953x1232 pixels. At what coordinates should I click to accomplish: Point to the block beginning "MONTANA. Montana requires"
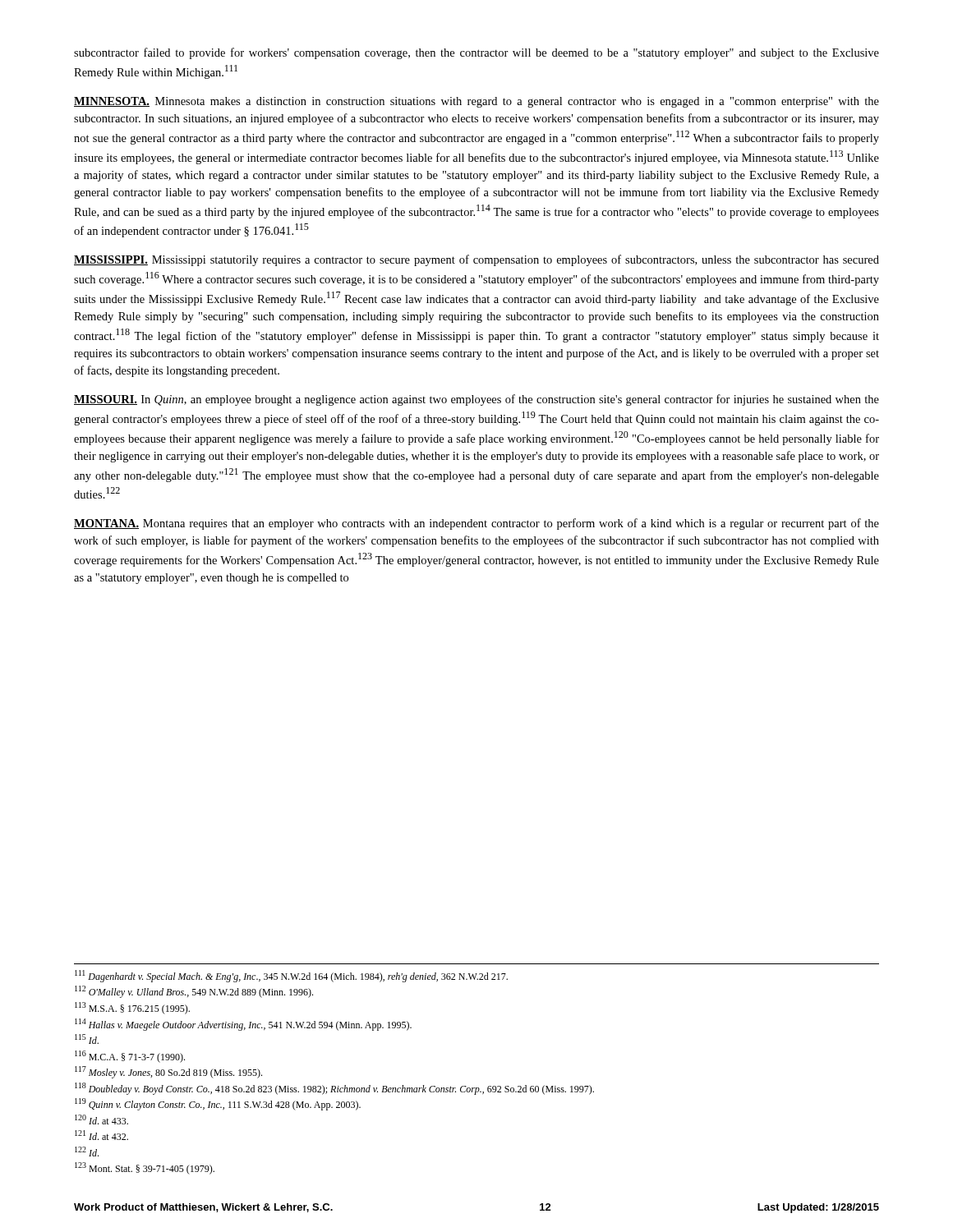tap(476, 550)
